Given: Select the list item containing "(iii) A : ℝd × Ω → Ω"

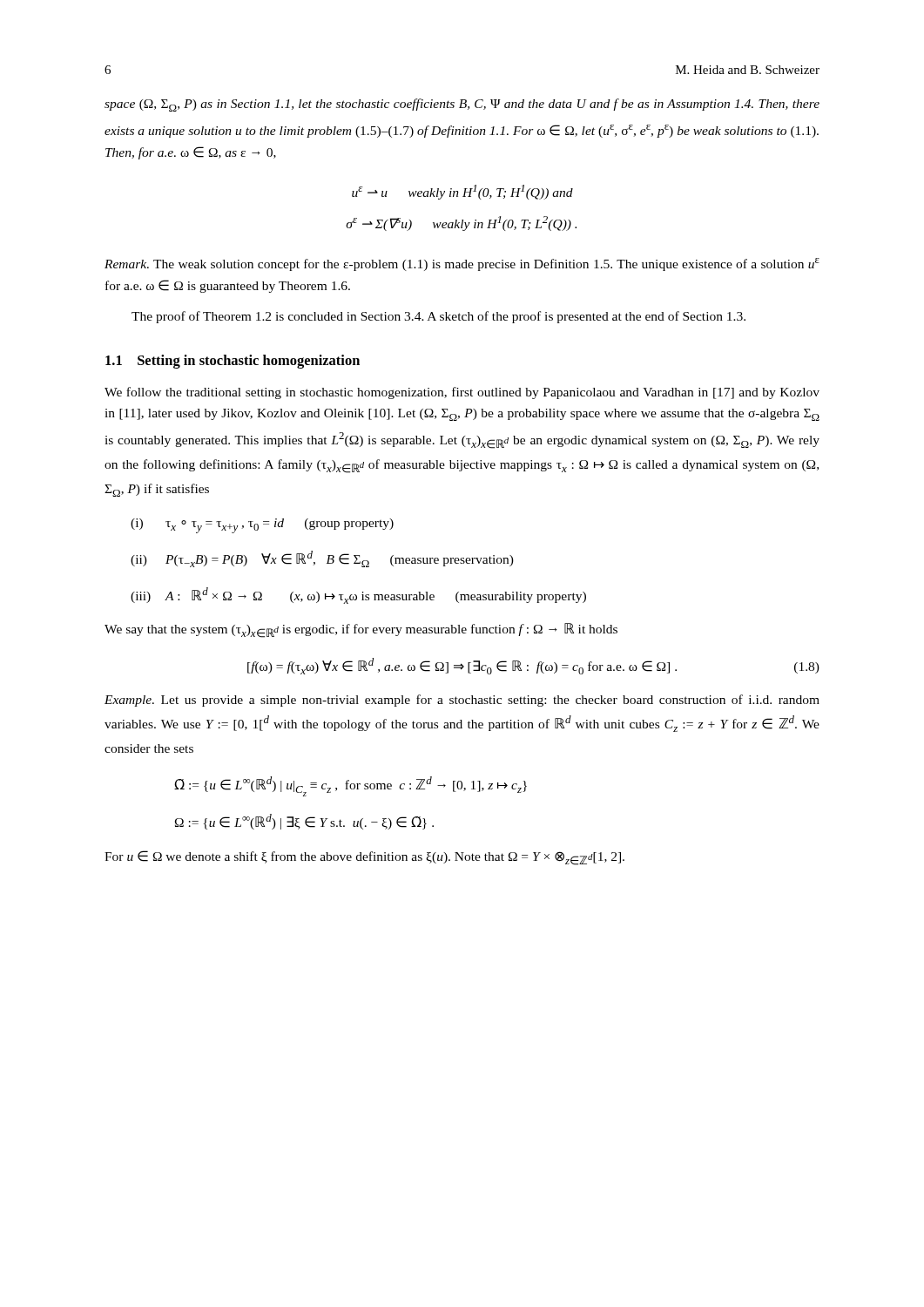Looking at the screenshot, I should pos(475,596).
